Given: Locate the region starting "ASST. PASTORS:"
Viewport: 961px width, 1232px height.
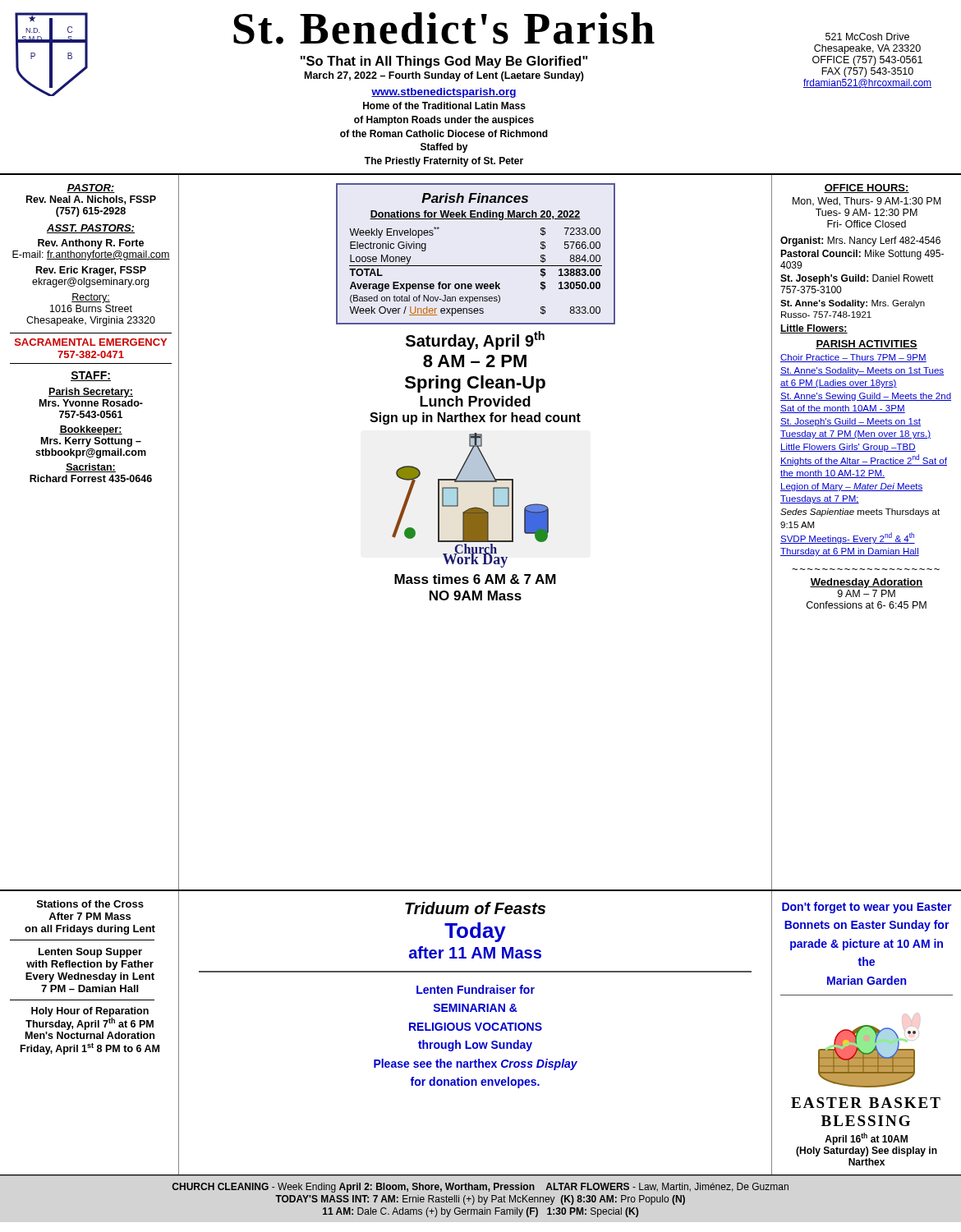Looking at the screenshot, I should pos(91,228).
